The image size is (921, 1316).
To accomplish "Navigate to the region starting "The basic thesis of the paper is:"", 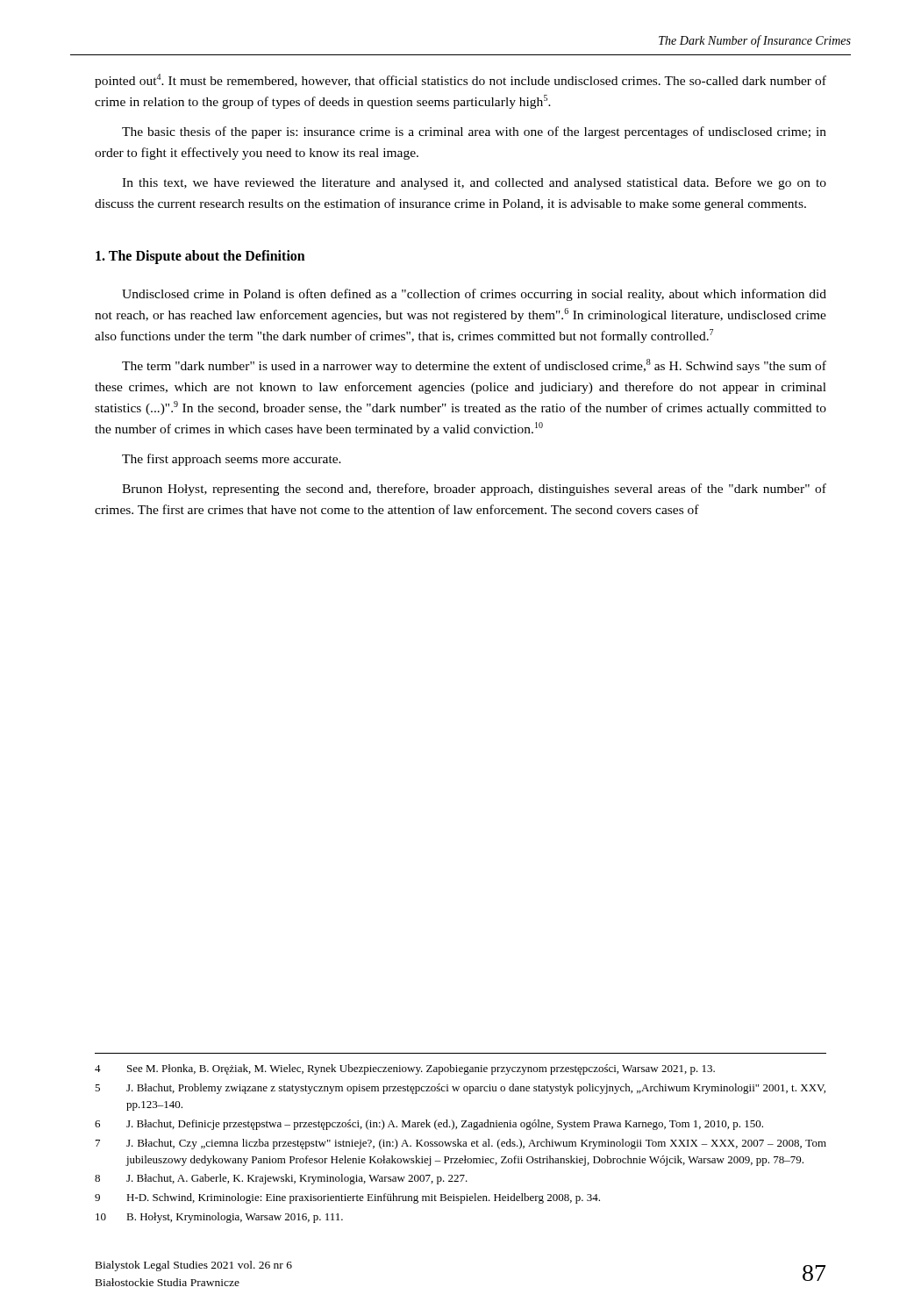I will [460, 142].
